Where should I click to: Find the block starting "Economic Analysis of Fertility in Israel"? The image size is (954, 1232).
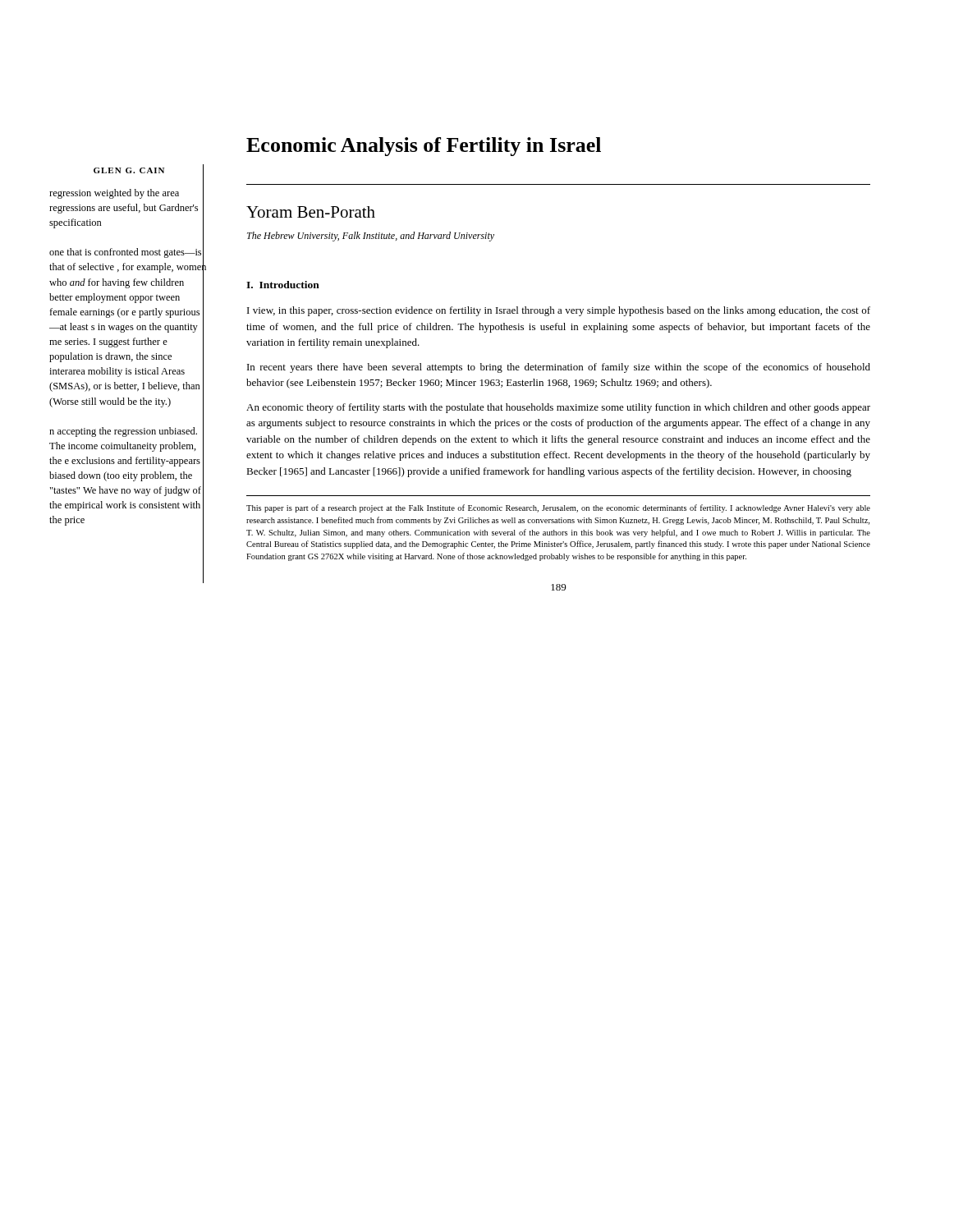click(424, 145)
